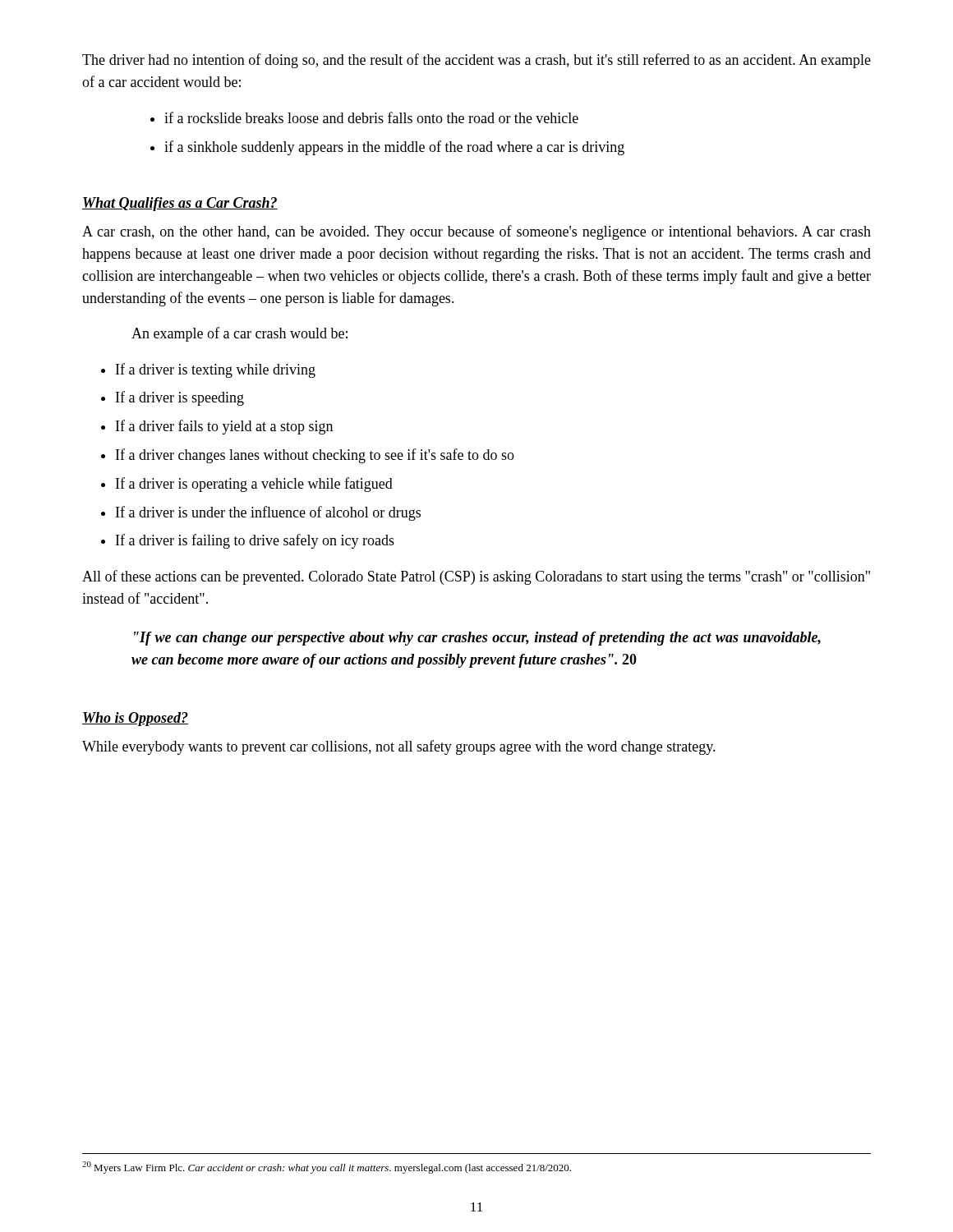Where is the passage that starts "The driver had no intention of doing so,"?
This screenshot has width=953, height=1232.
(476, 71)
